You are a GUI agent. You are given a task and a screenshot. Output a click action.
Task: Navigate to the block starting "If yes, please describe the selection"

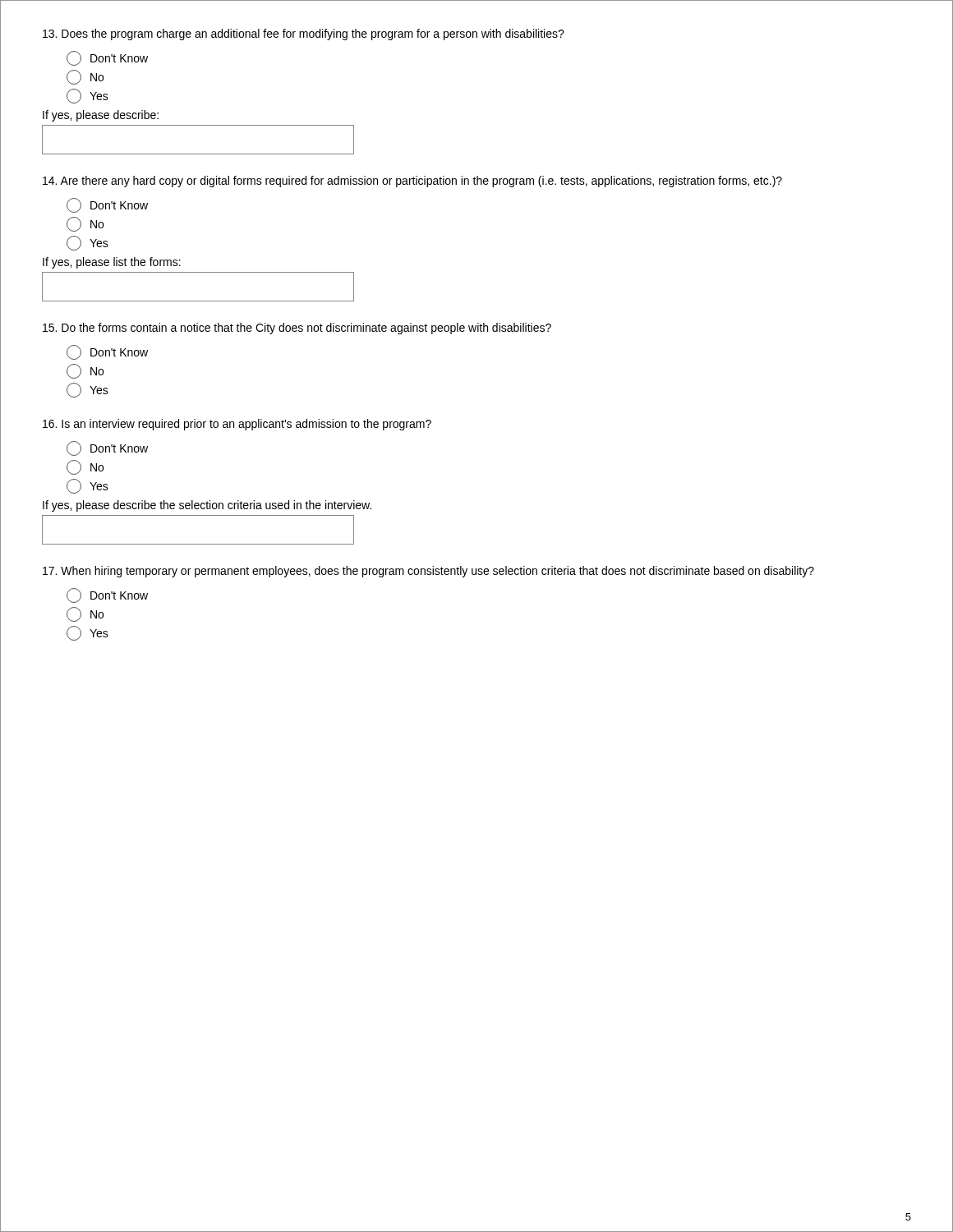click(x=207, y=505)
